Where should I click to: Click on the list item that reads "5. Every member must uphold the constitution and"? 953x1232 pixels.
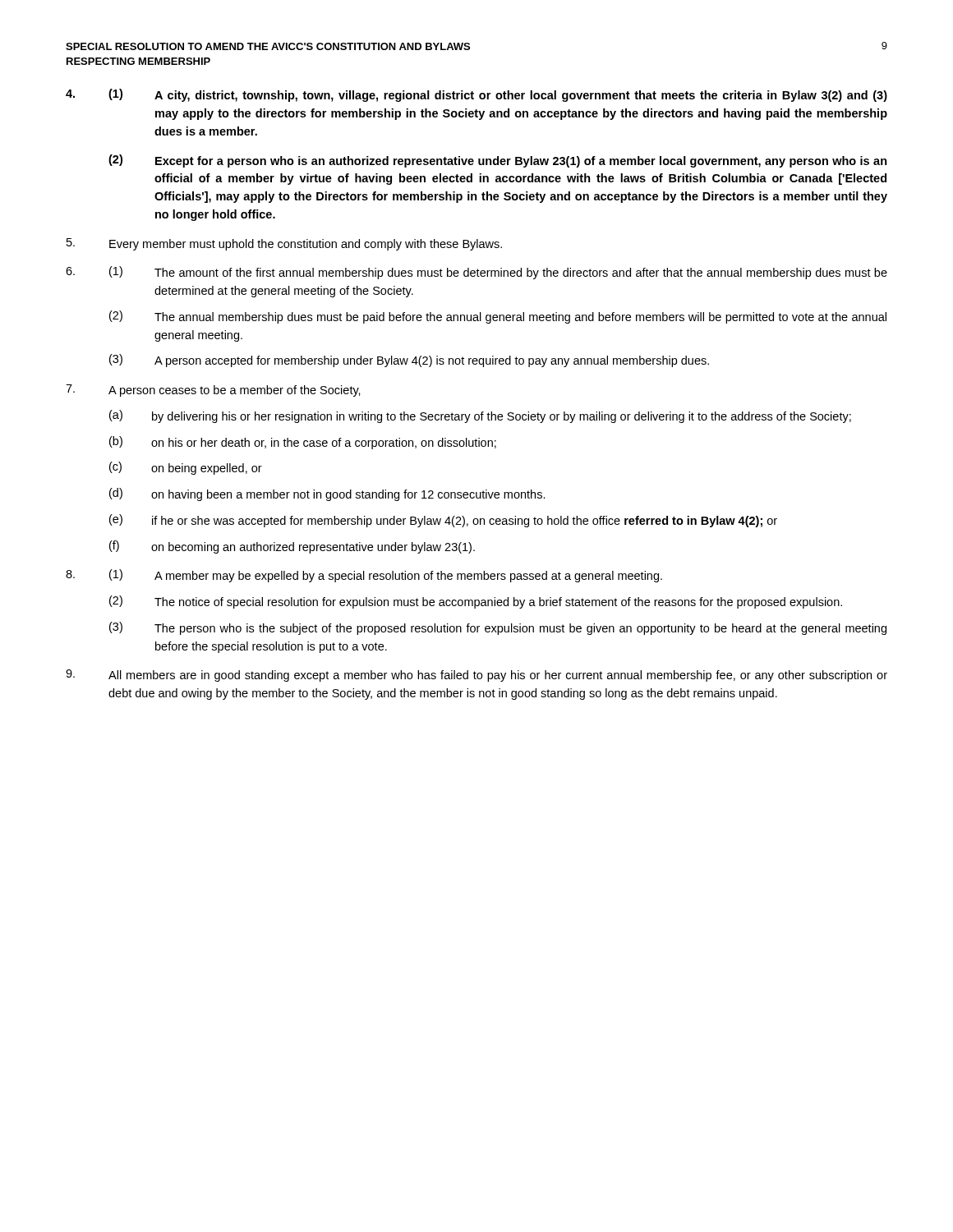point(476,244)
